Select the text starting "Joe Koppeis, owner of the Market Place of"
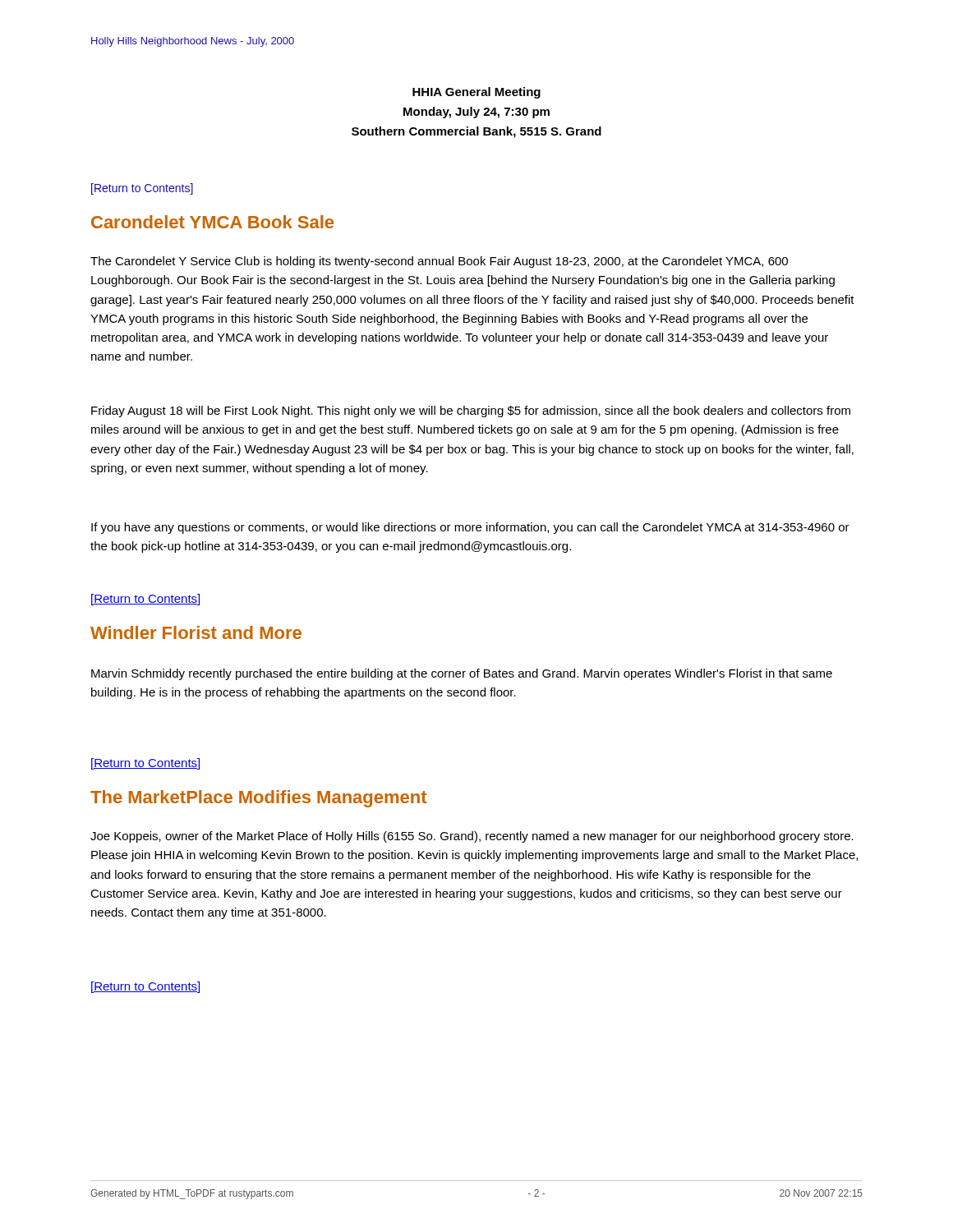Viewport: 953px width, 1232px height. point(476,874)
